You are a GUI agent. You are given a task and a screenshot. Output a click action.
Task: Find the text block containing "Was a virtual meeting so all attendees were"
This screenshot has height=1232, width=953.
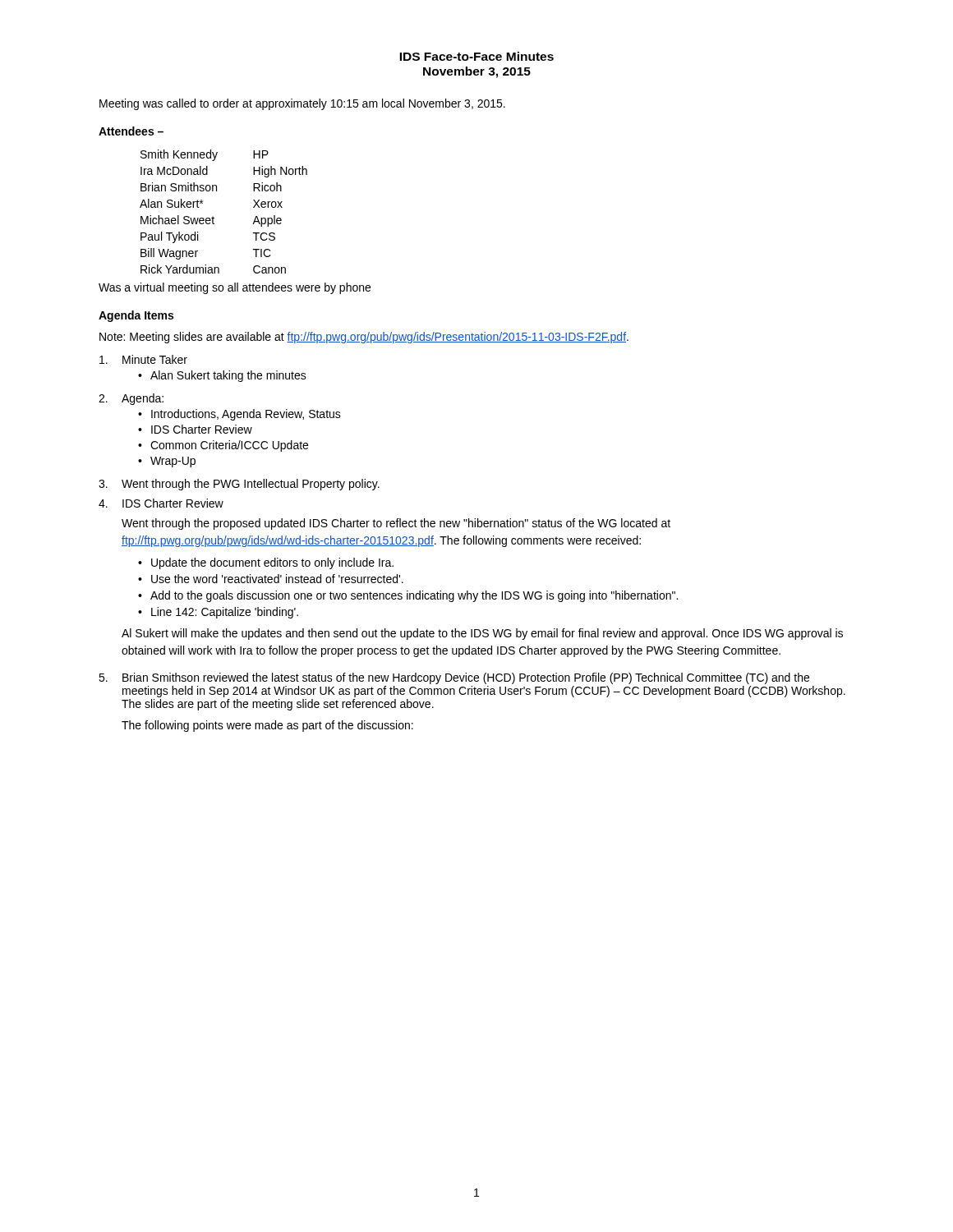(x=235, y=287)
